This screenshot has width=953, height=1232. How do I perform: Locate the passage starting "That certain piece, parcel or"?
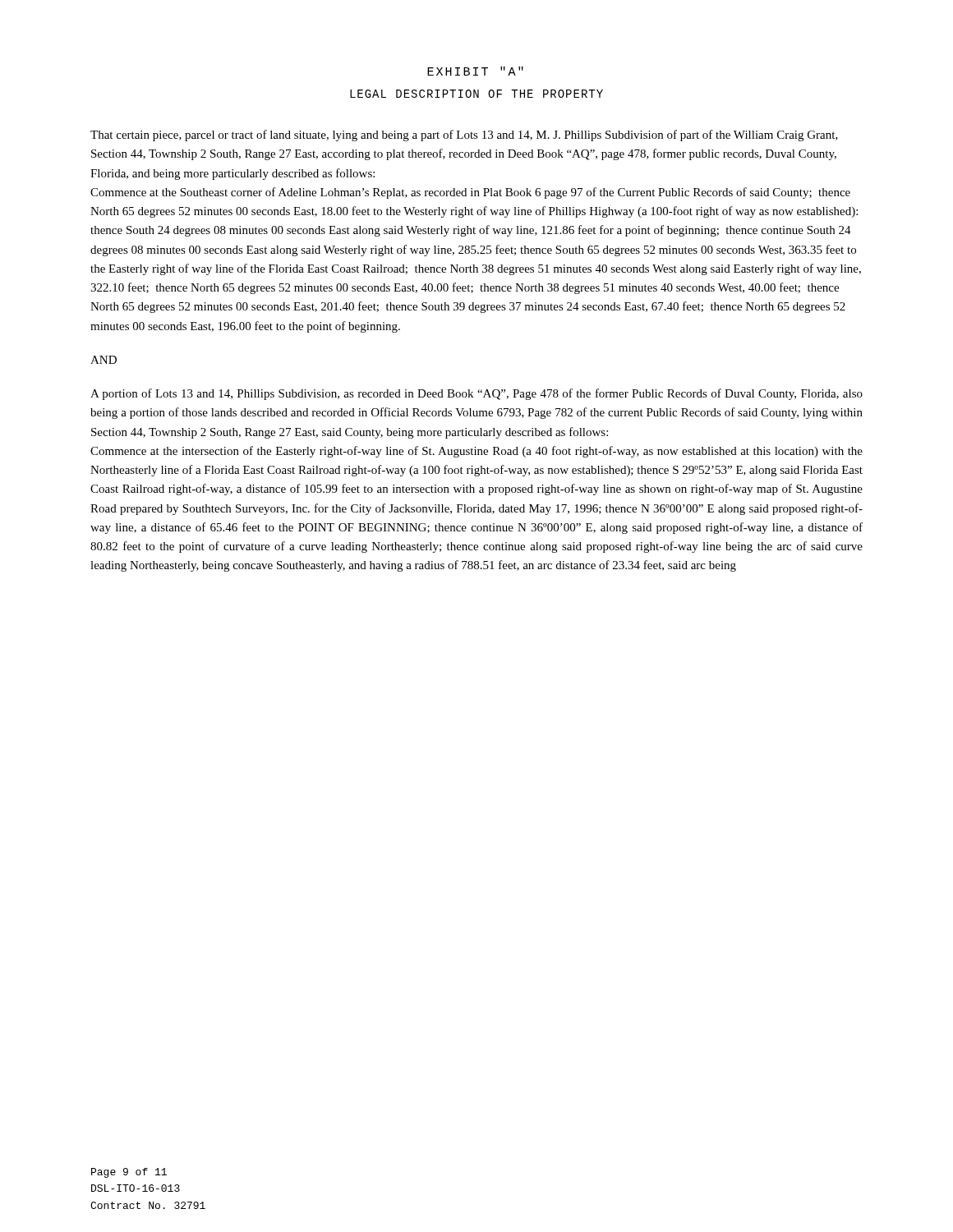click(476, 230)
